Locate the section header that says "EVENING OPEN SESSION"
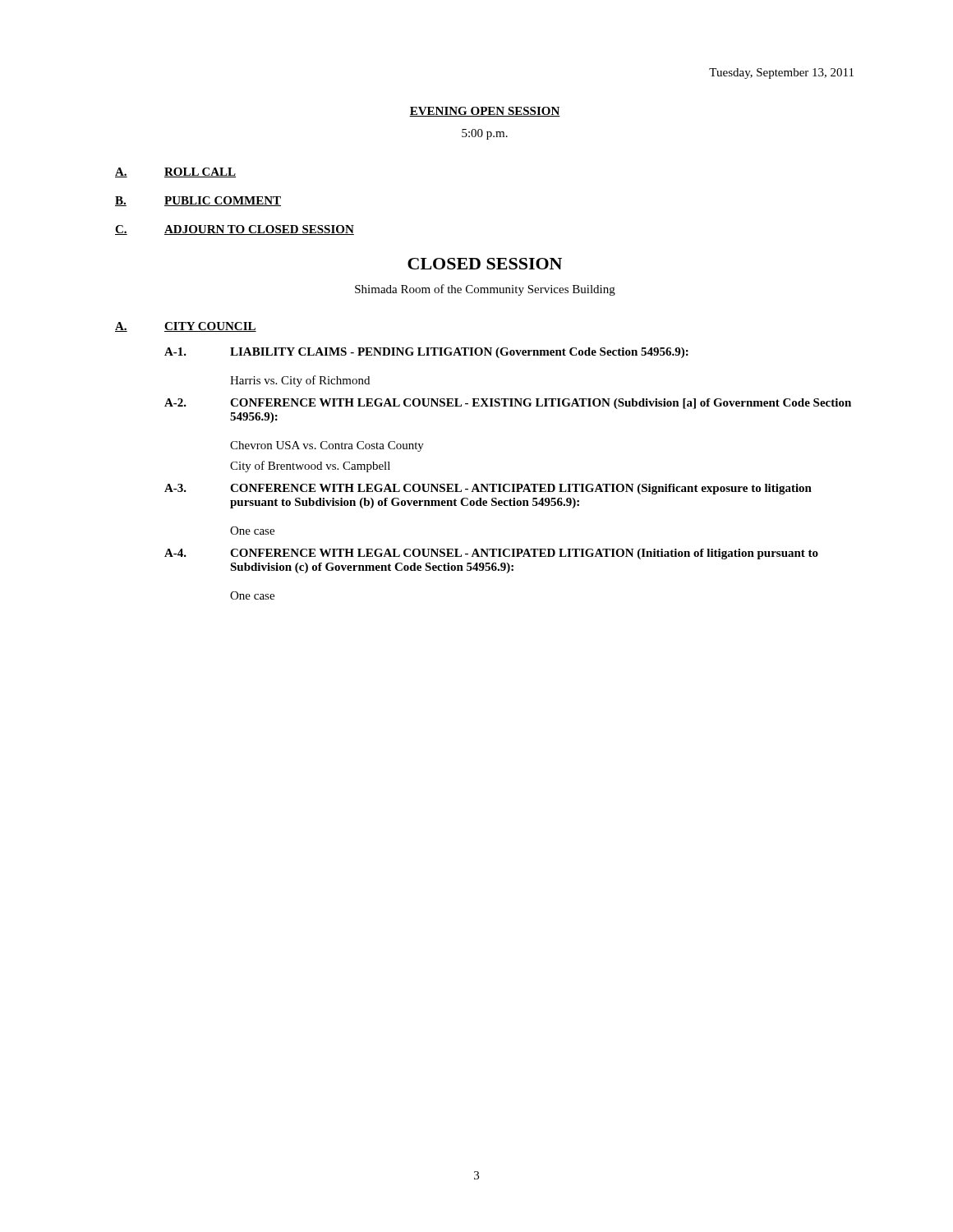This screenshot has height=1232, width=953. (485, 111)
